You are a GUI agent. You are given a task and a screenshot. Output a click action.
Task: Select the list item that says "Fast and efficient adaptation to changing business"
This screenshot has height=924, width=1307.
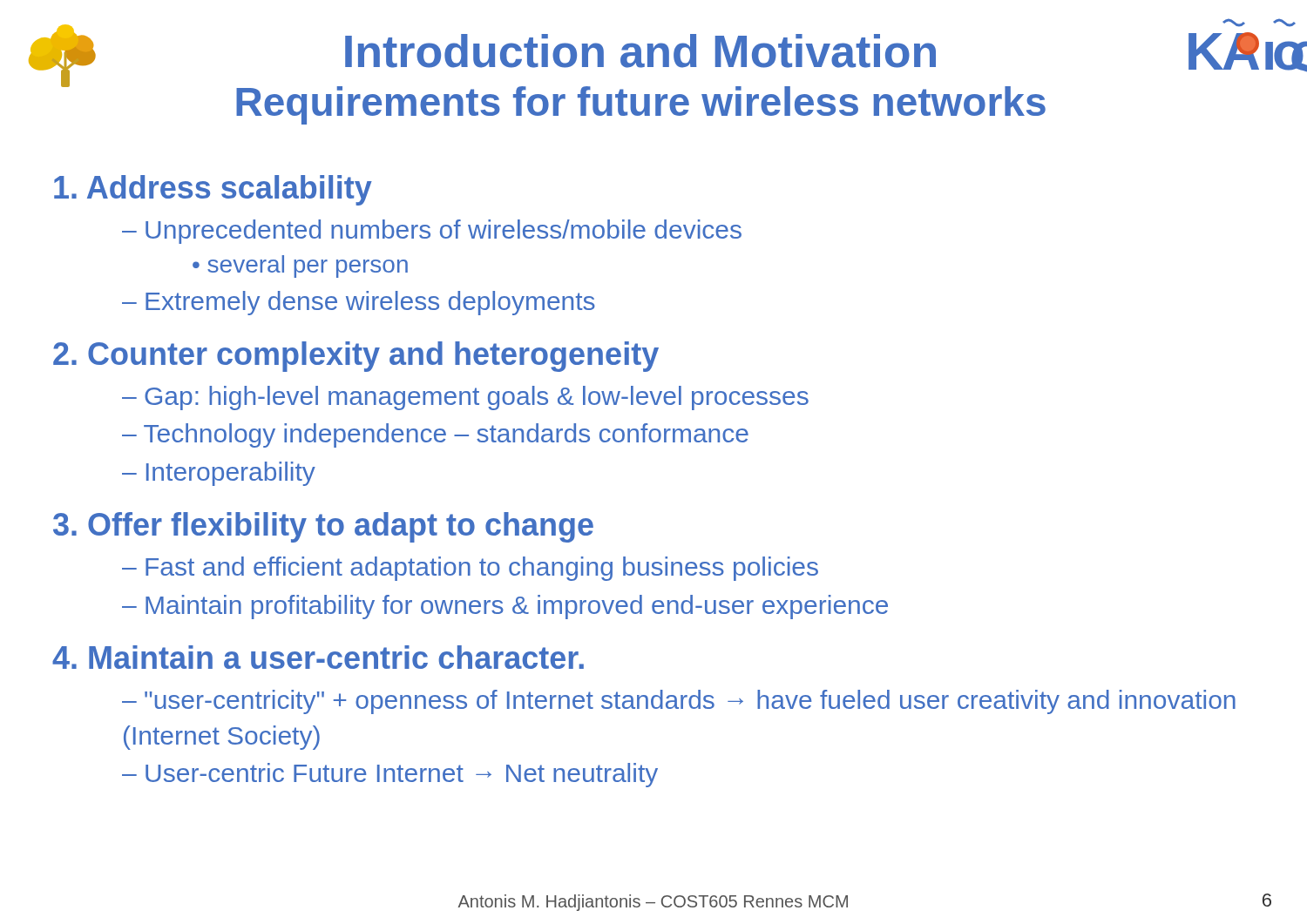coord(481,567)
